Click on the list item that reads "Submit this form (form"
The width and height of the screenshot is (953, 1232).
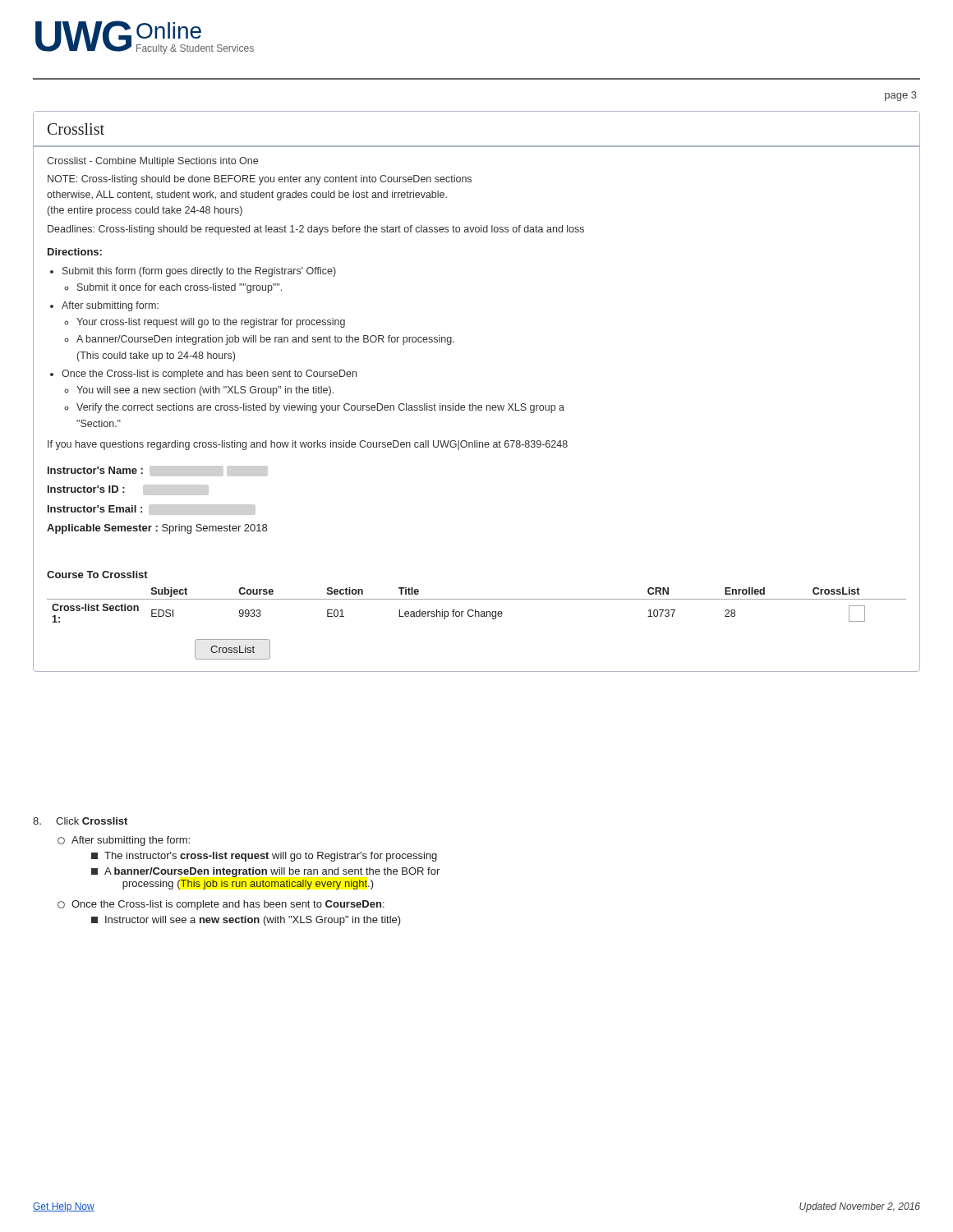(x=199, y=272)
